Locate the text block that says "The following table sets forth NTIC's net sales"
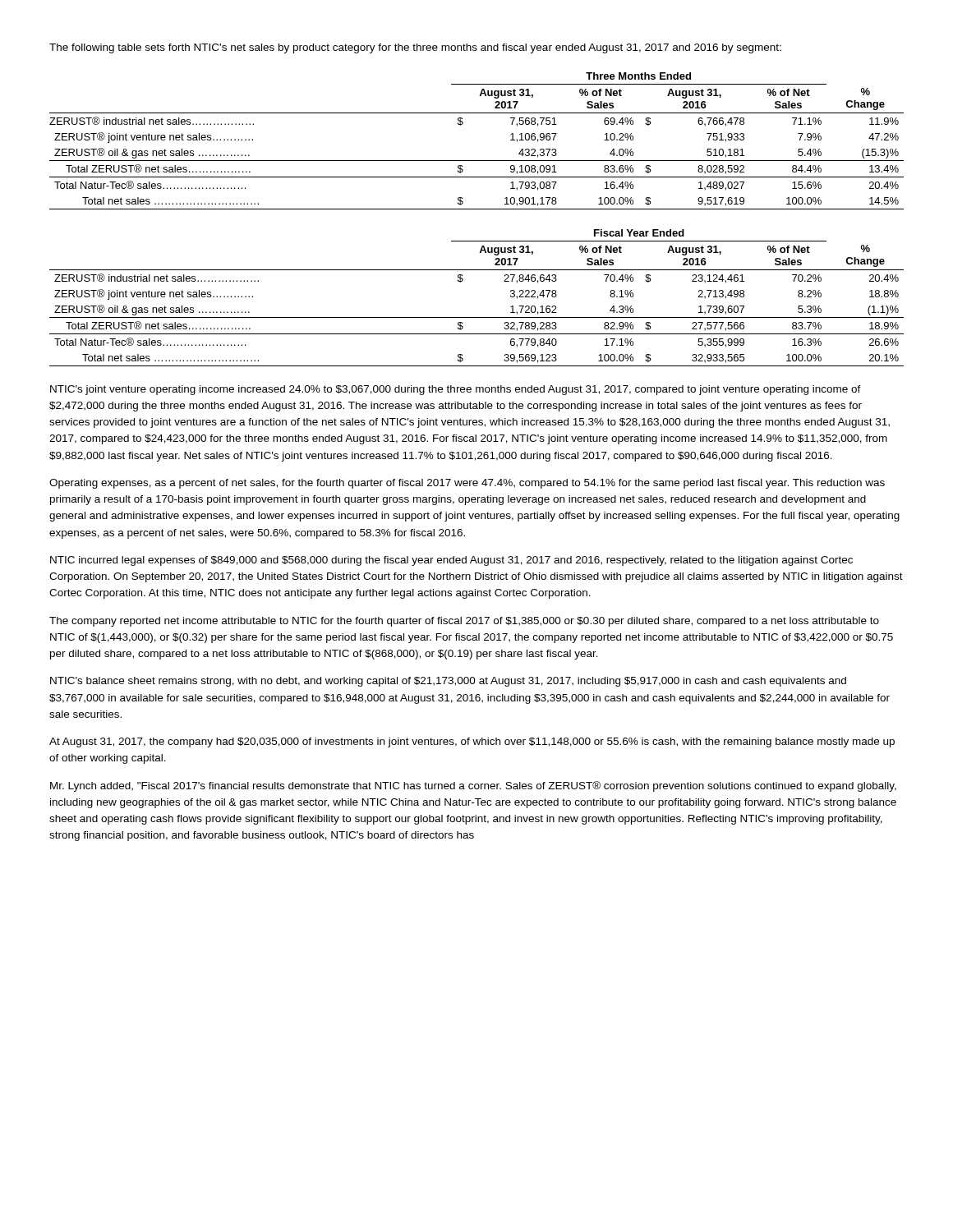 tap(416, 47)
